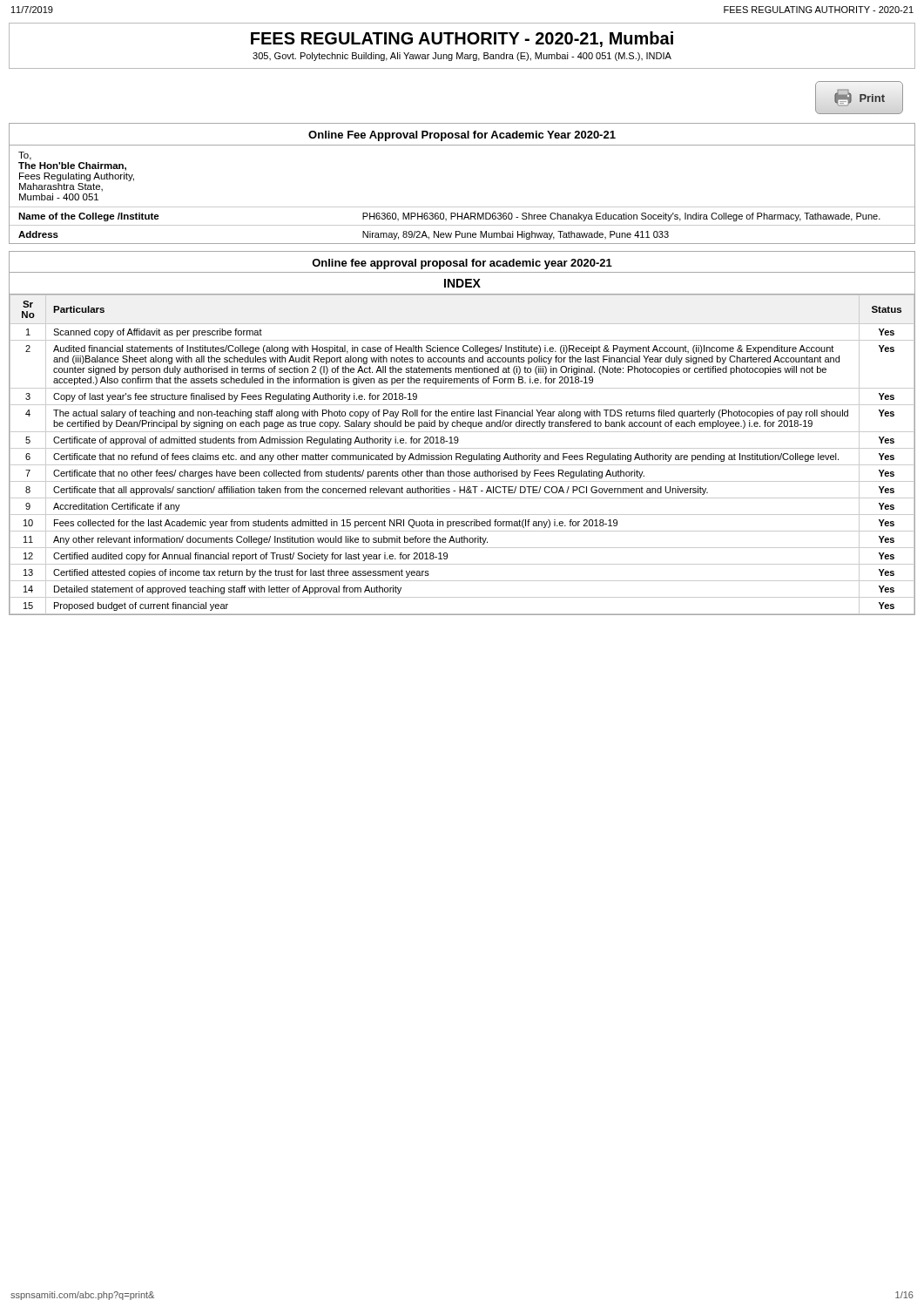Click the section header that begins "Online Fee Approval Proposal for Academic"
The height and width of the screenshot is (1307, 924).
(x=462, y=136)
